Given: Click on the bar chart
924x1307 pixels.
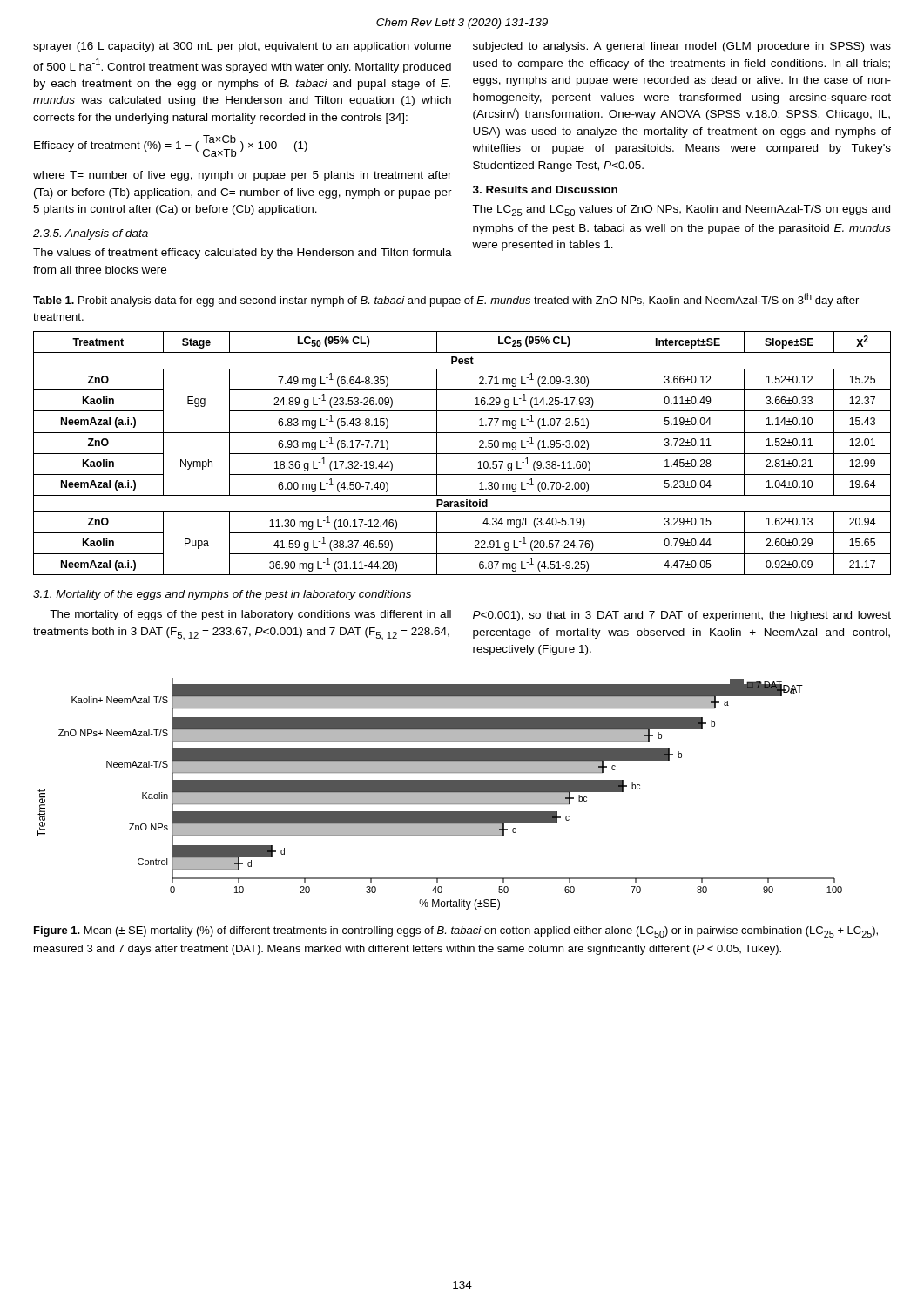Looking at the screenshot, I should tap(462, 791).
